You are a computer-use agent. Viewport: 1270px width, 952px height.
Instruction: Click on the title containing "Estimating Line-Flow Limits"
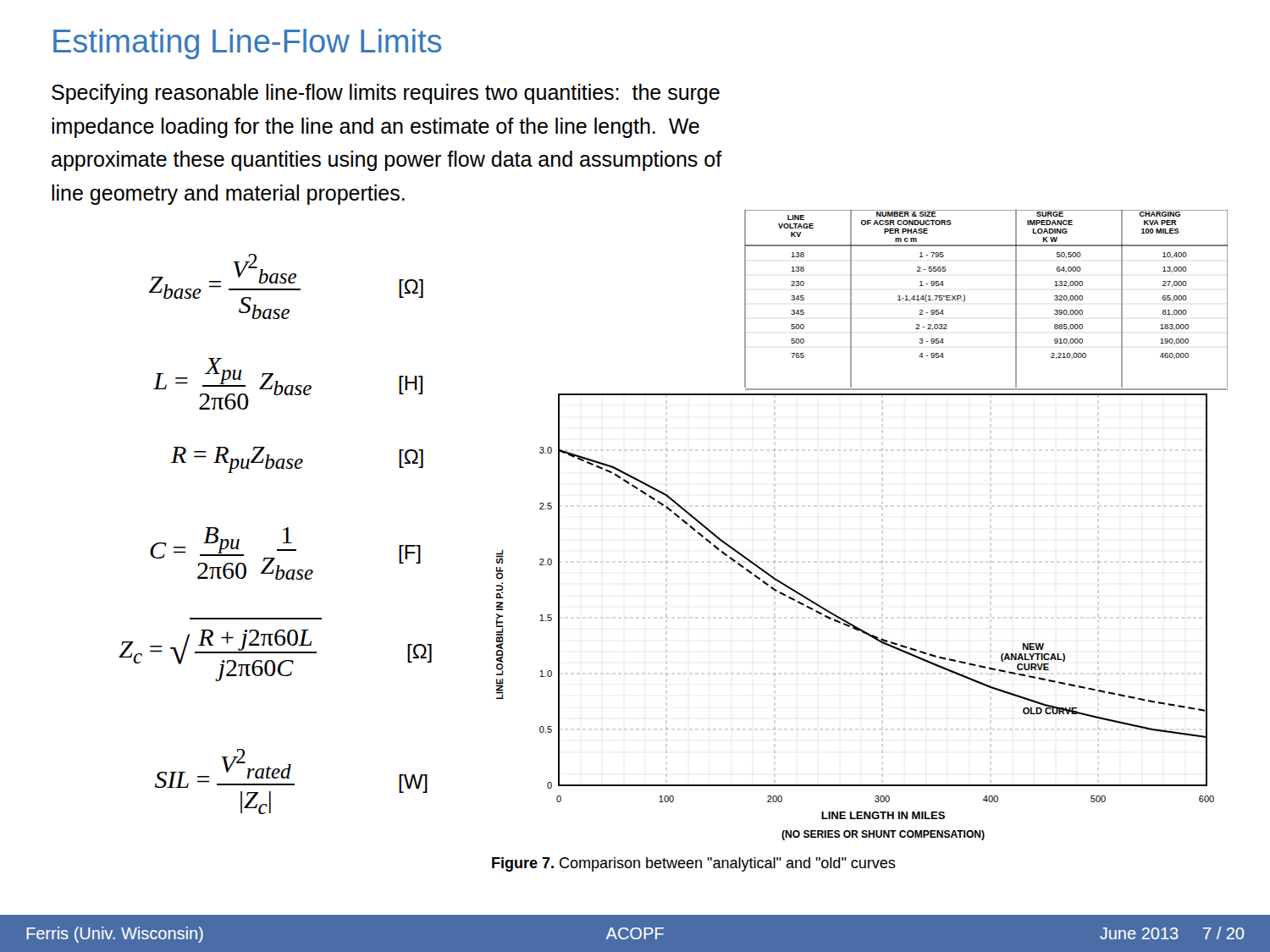pyautogui.click(x=247, y=41)
